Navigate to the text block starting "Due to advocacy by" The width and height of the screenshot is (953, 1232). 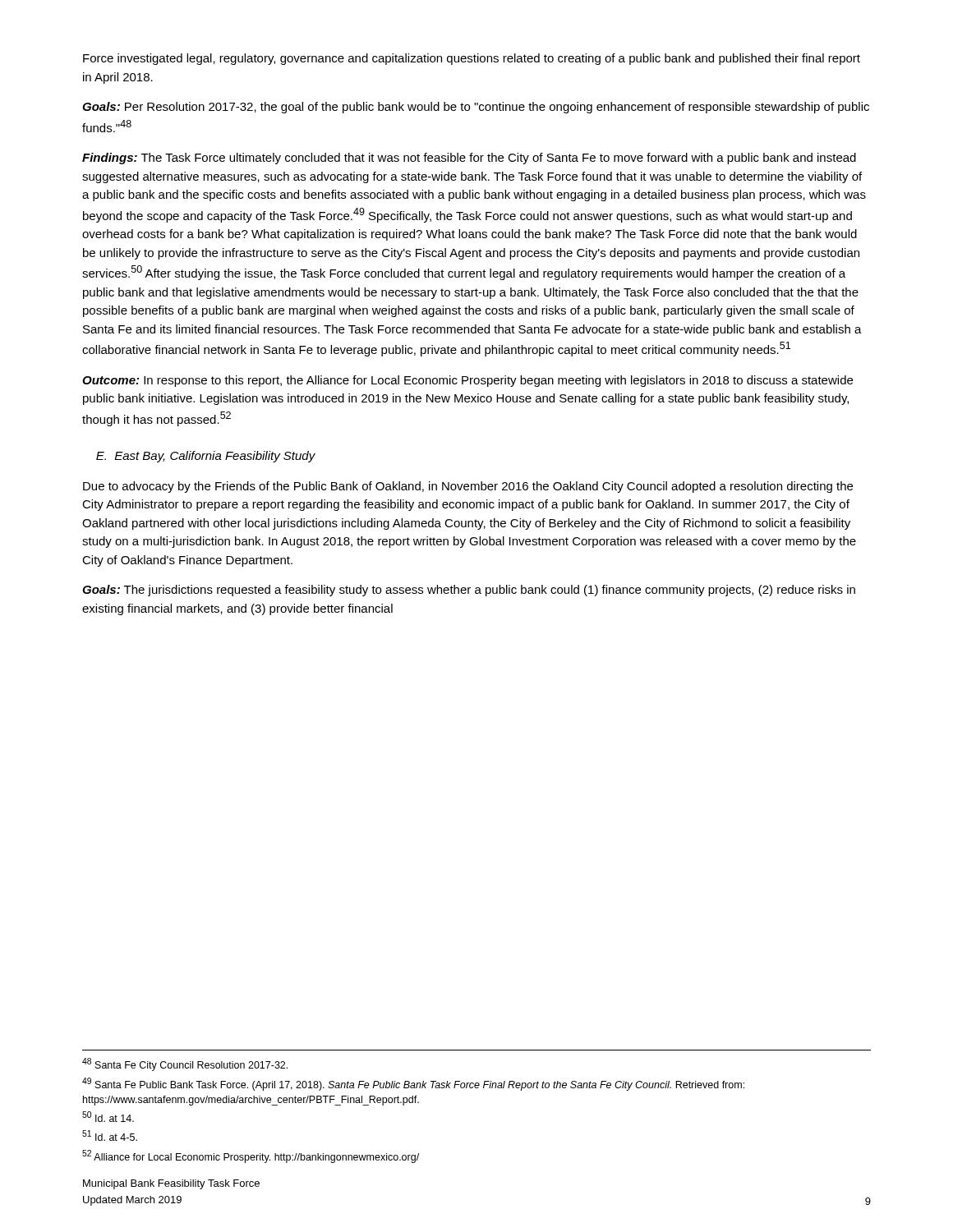coord(469,522)
